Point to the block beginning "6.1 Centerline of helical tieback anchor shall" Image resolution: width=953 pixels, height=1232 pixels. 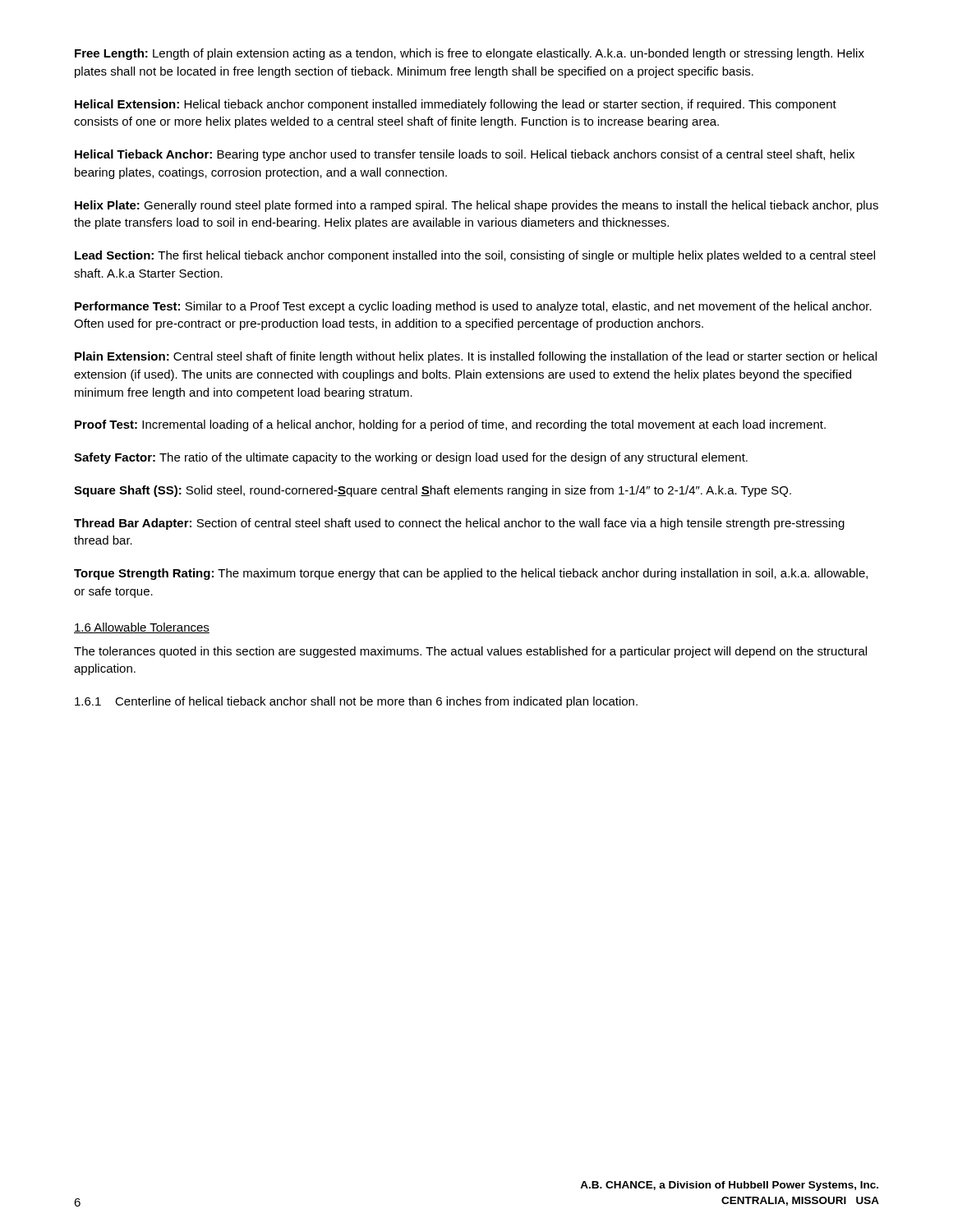356,701
